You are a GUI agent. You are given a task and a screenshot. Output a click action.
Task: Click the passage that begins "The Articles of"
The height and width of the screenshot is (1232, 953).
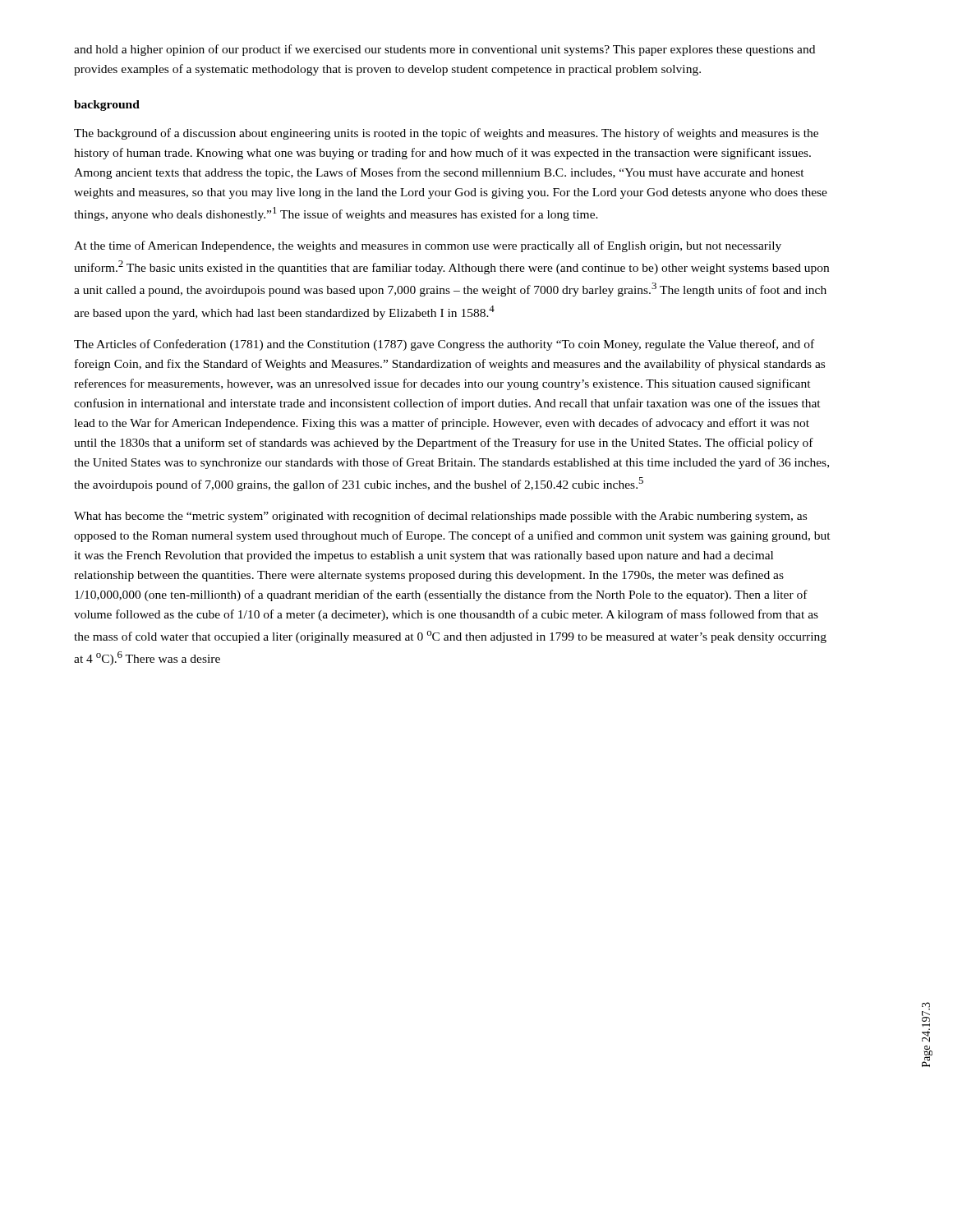point(452,414)
